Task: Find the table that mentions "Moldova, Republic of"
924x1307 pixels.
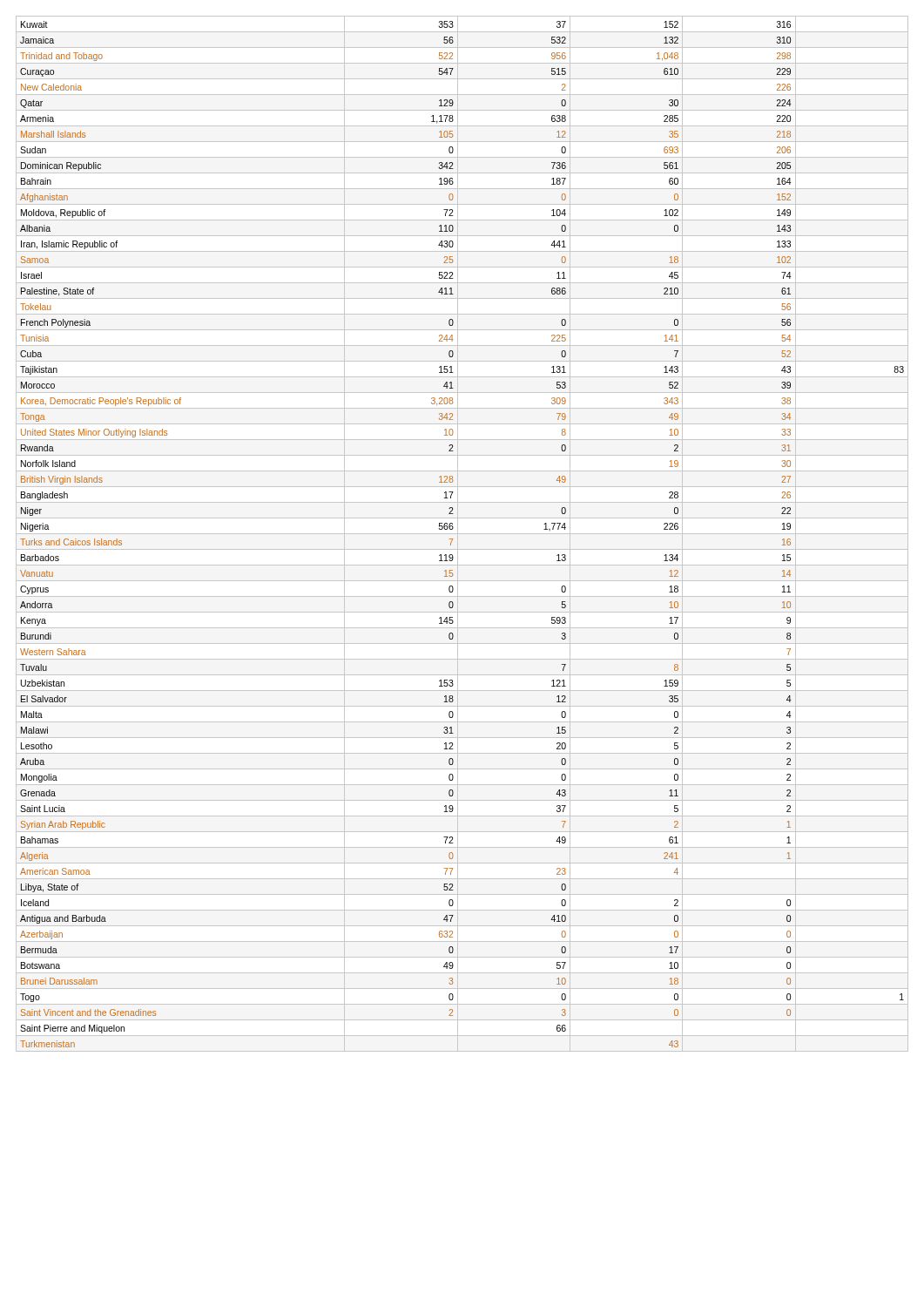Action: click(x=462, y=534)
